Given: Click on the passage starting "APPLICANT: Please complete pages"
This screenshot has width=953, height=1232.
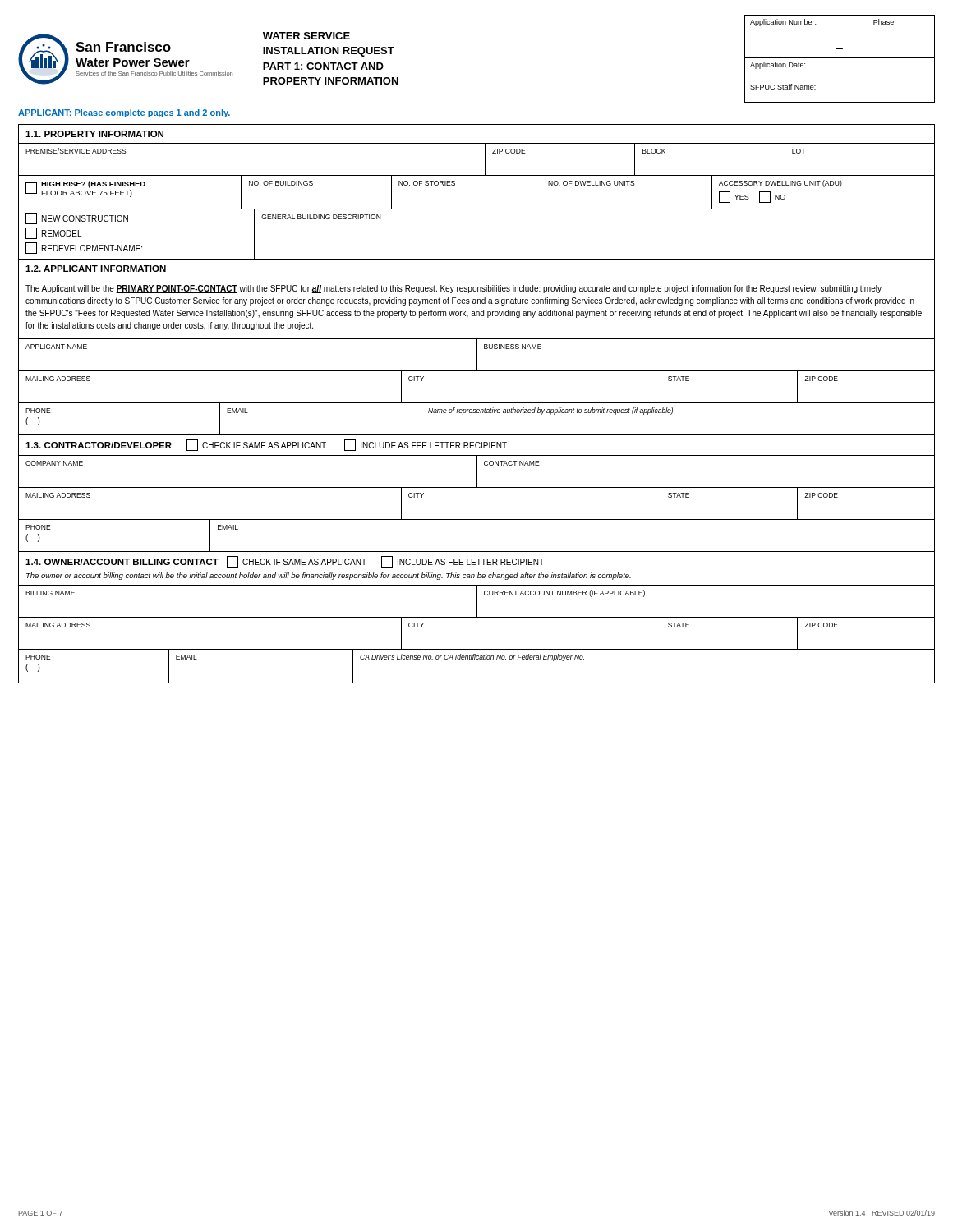Looking at the screenshot, I should tap(124, 112).
